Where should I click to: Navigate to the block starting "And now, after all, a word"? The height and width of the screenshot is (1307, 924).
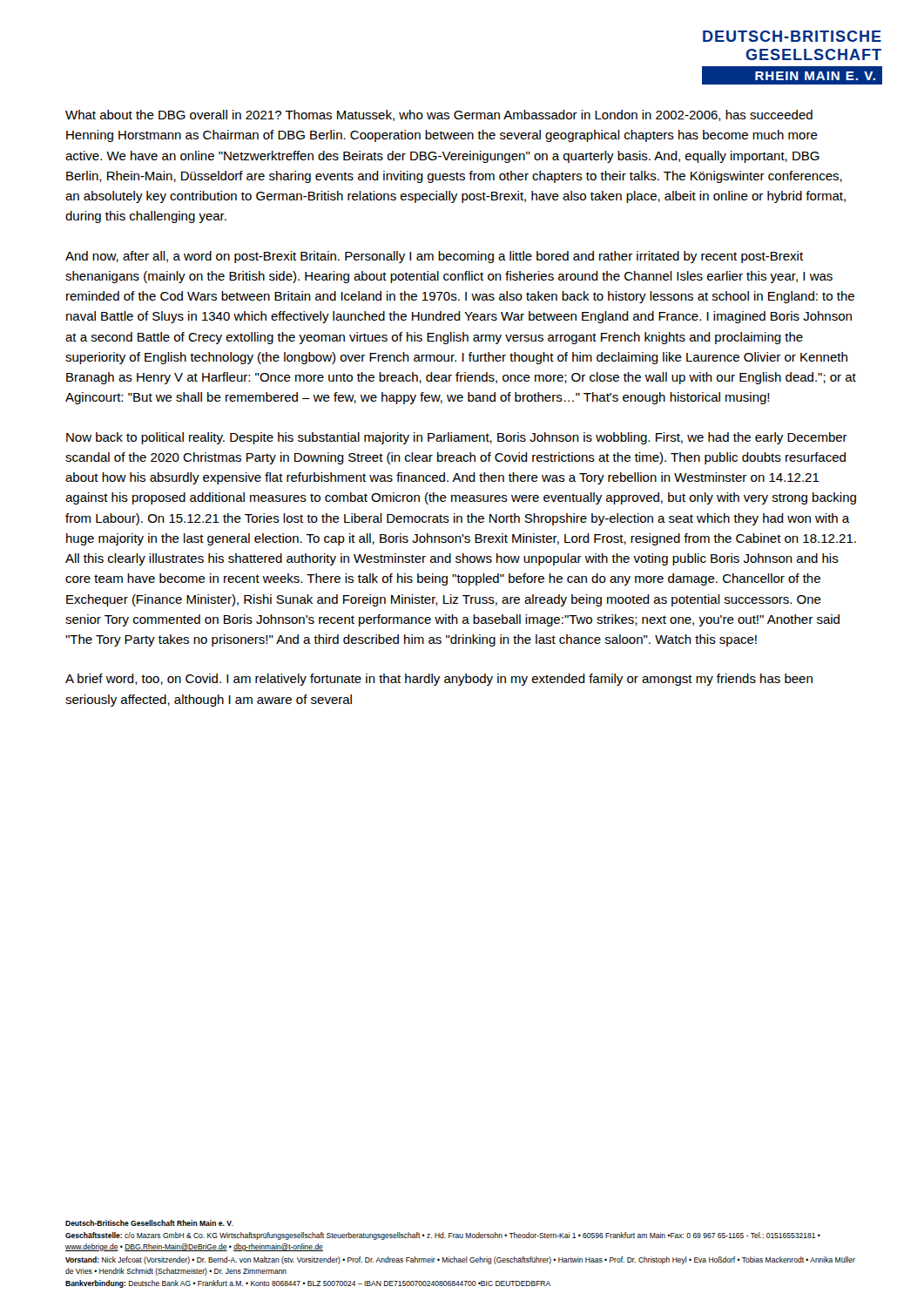(461, 326)
